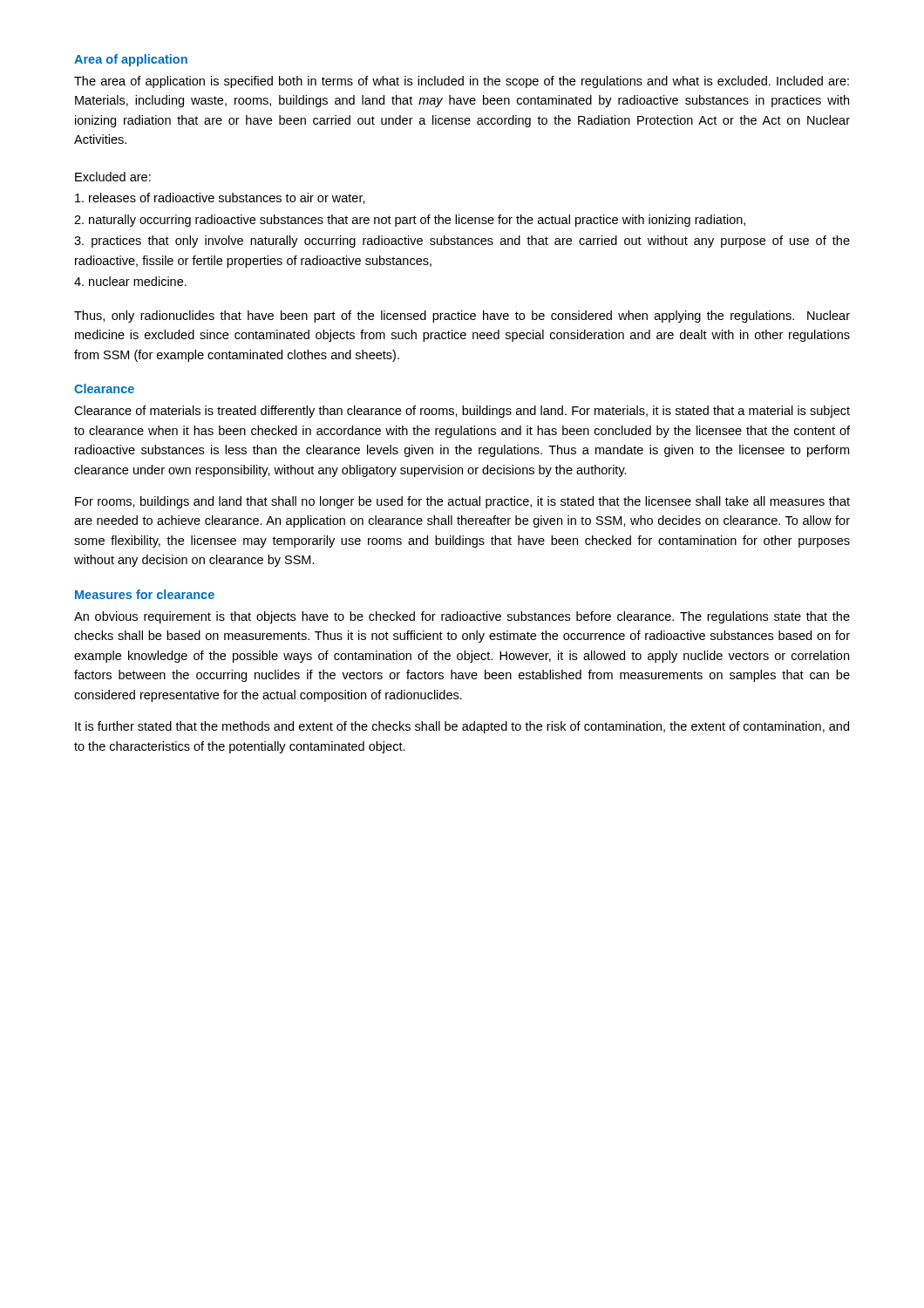The height and width of the screenshot is (1308, 924).
Task: Click where it says "Excluded are:"
Action: point(113,177)
